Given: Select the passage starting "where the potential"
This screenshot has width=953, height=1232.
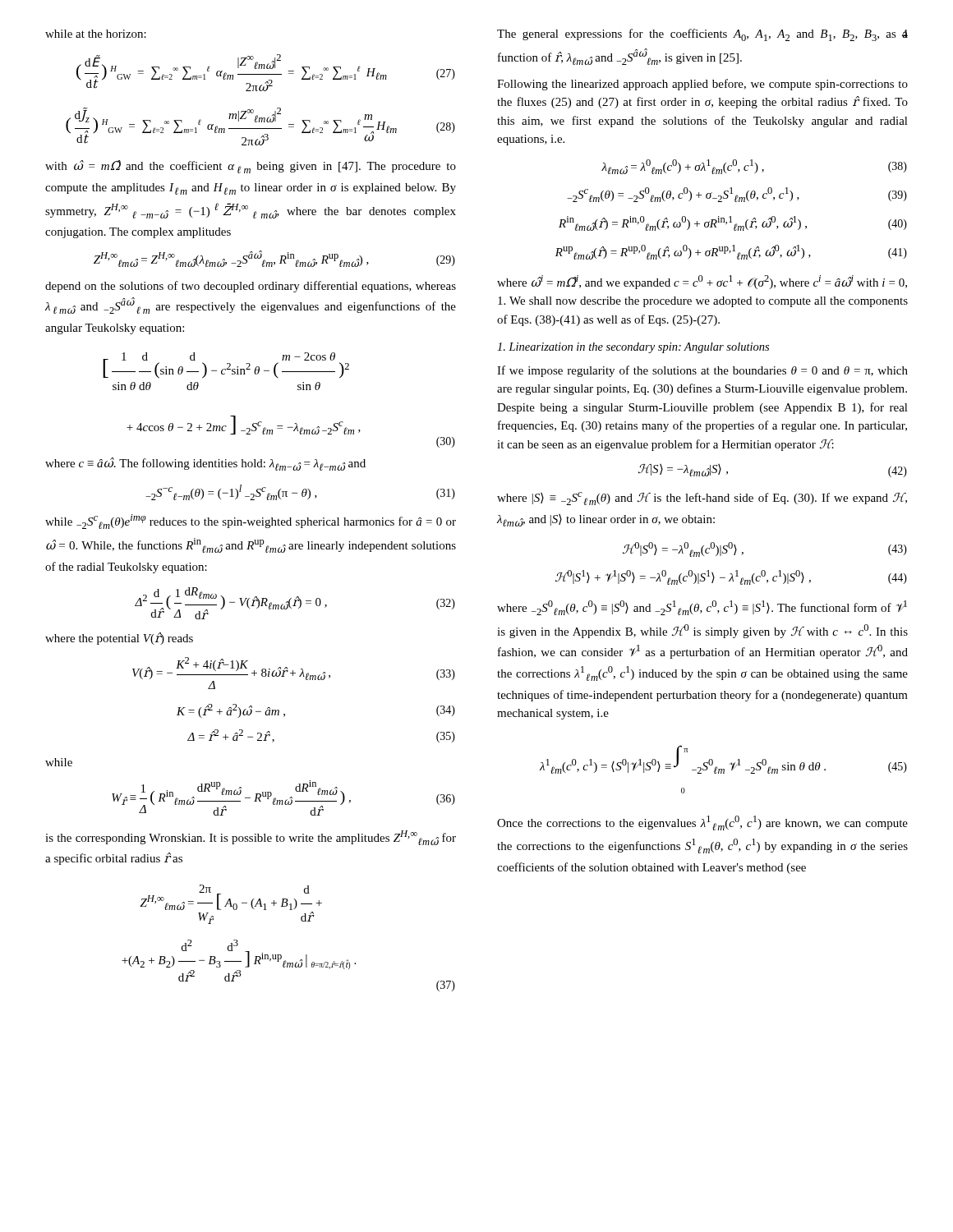Looking at the screenshot, I should point(119,639).
